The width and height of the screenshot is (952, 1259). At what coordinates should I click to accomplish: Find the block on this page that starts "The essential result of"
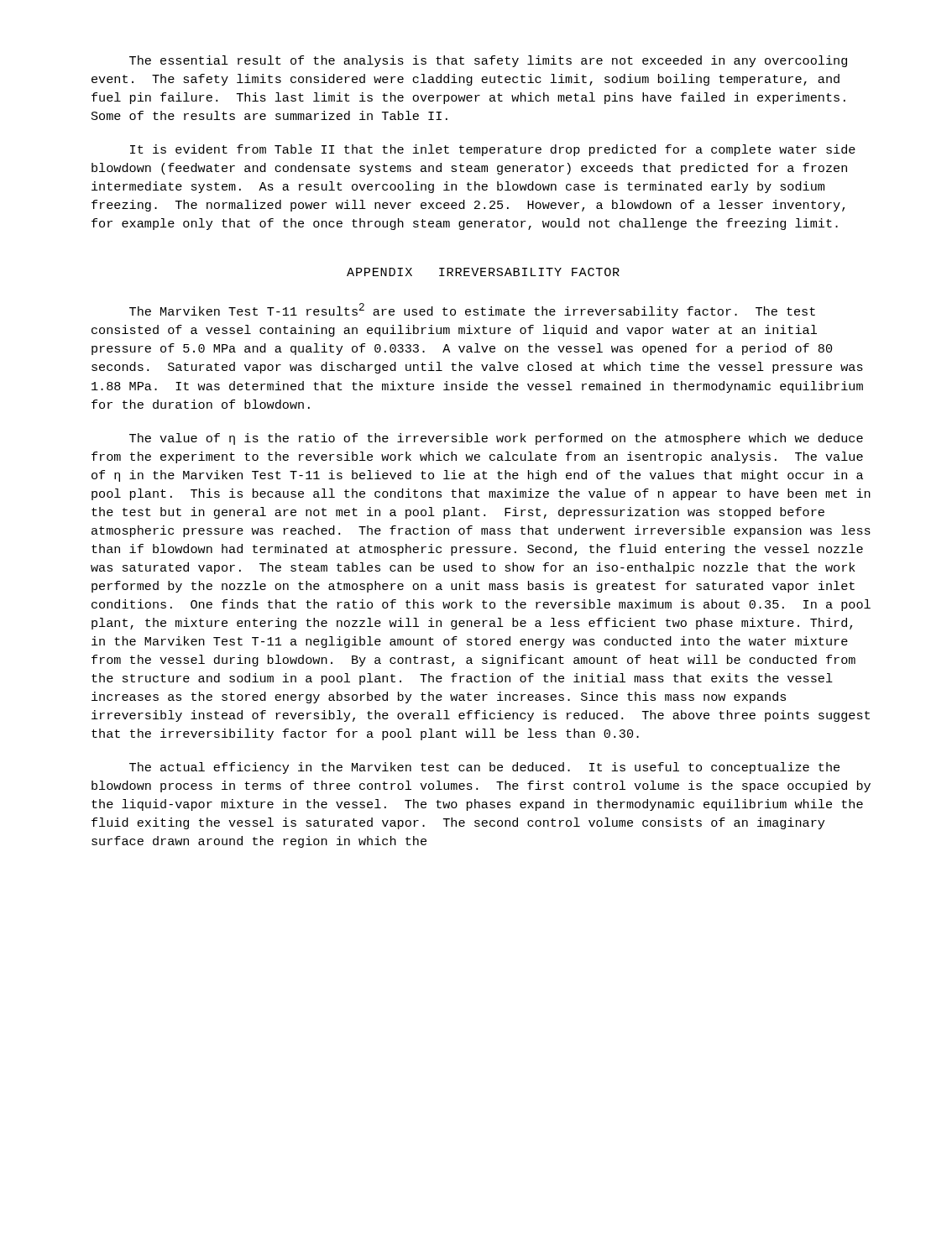pyautogui.click(x=484, y=89)
